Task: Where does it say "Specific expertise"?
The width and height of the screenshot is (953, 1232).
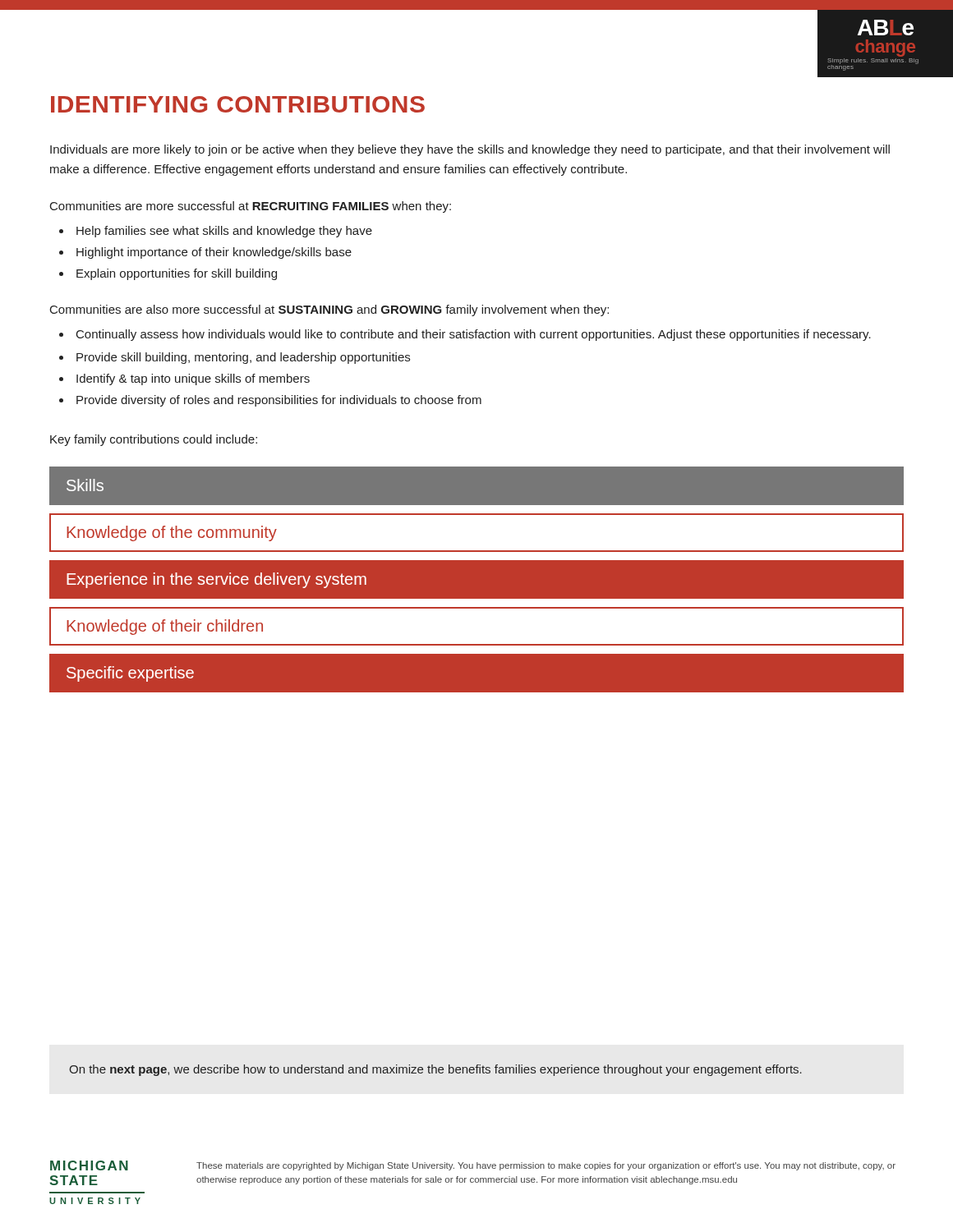Action: (x=130, y=673)
